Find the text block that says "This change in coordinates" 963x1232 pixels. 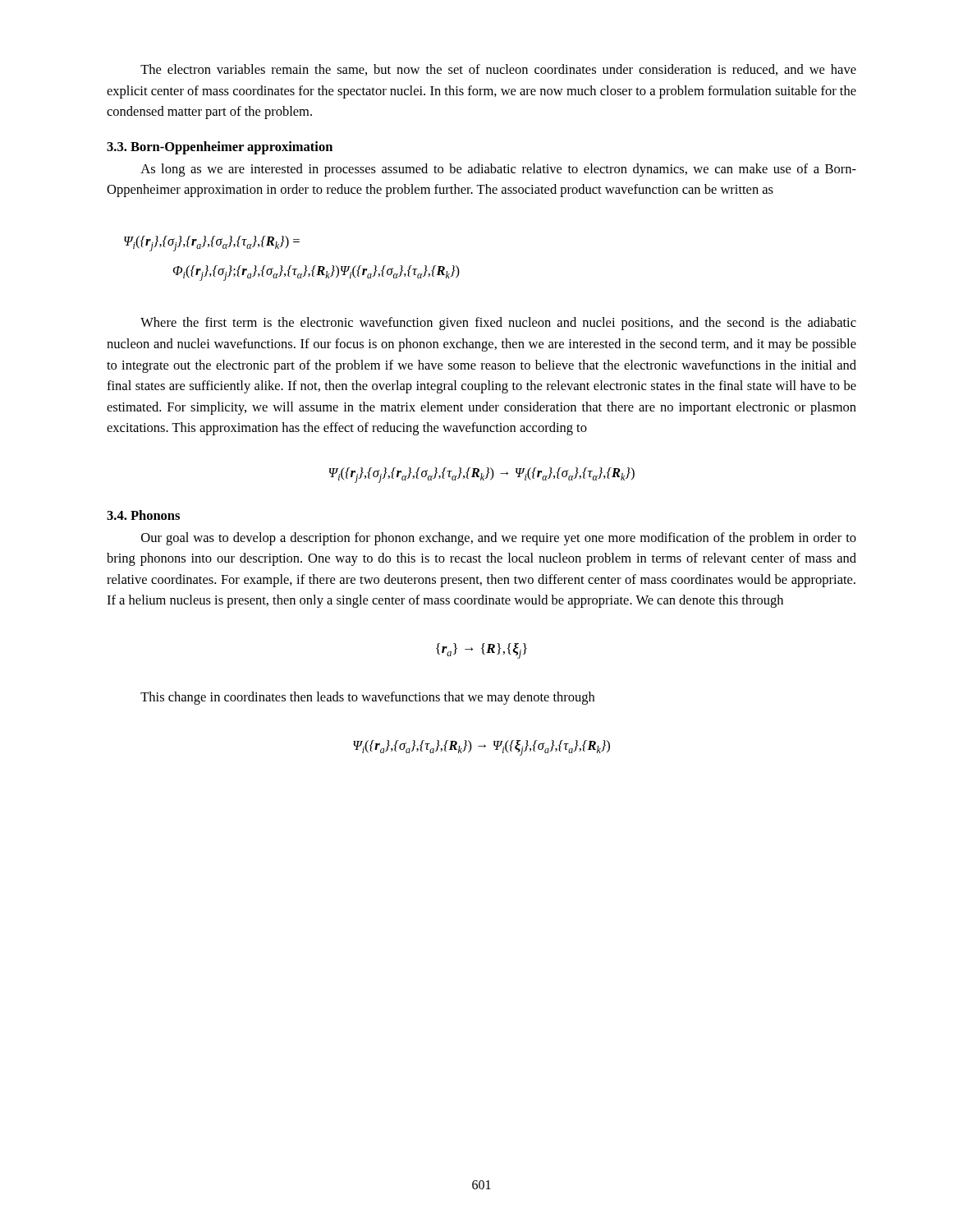(482, 697)
